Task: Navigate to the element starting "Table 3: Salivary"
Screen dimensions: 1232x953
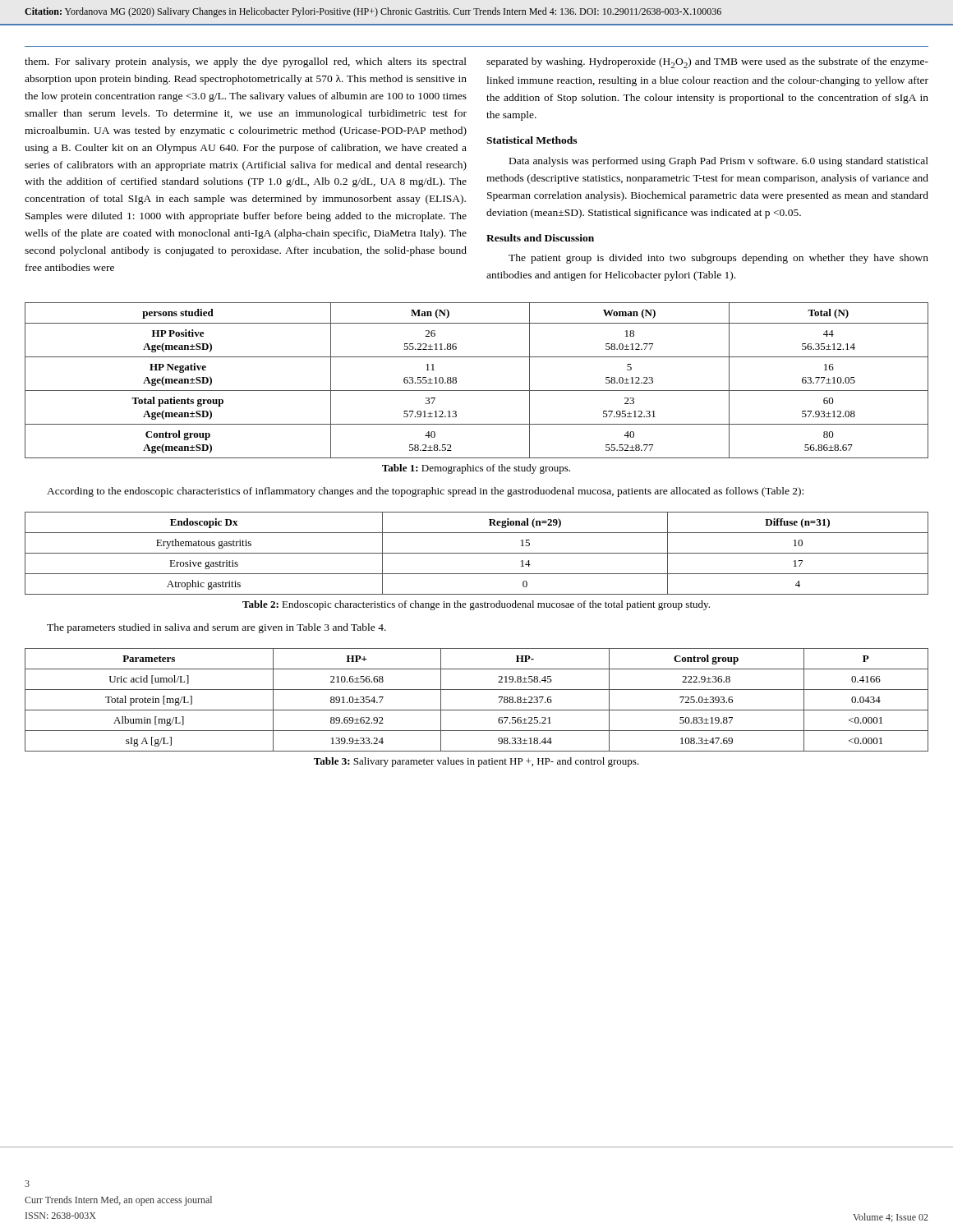Action: click(476, 761)
